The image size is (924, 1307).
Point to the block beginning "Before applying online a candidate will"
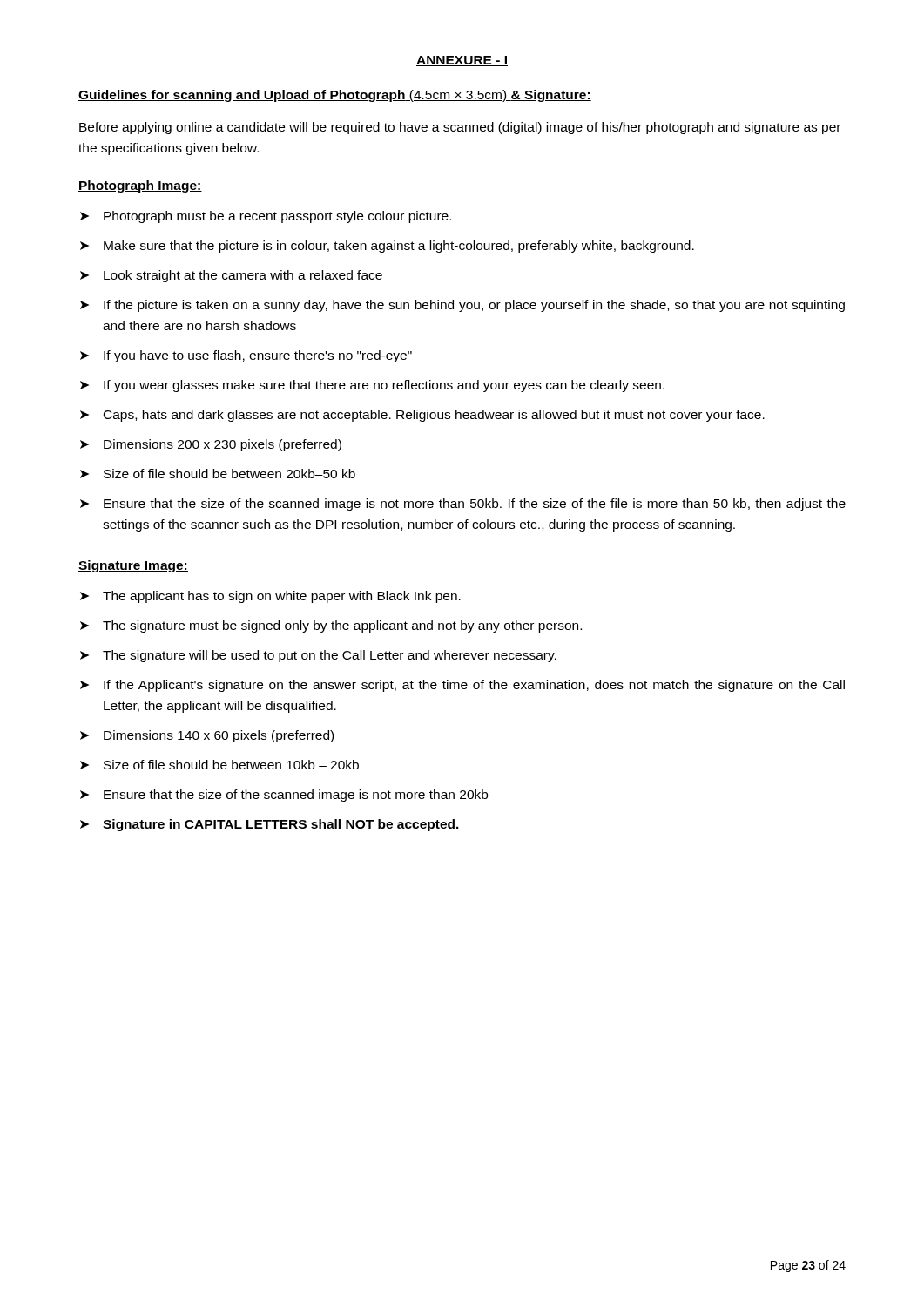pos(460,137)
